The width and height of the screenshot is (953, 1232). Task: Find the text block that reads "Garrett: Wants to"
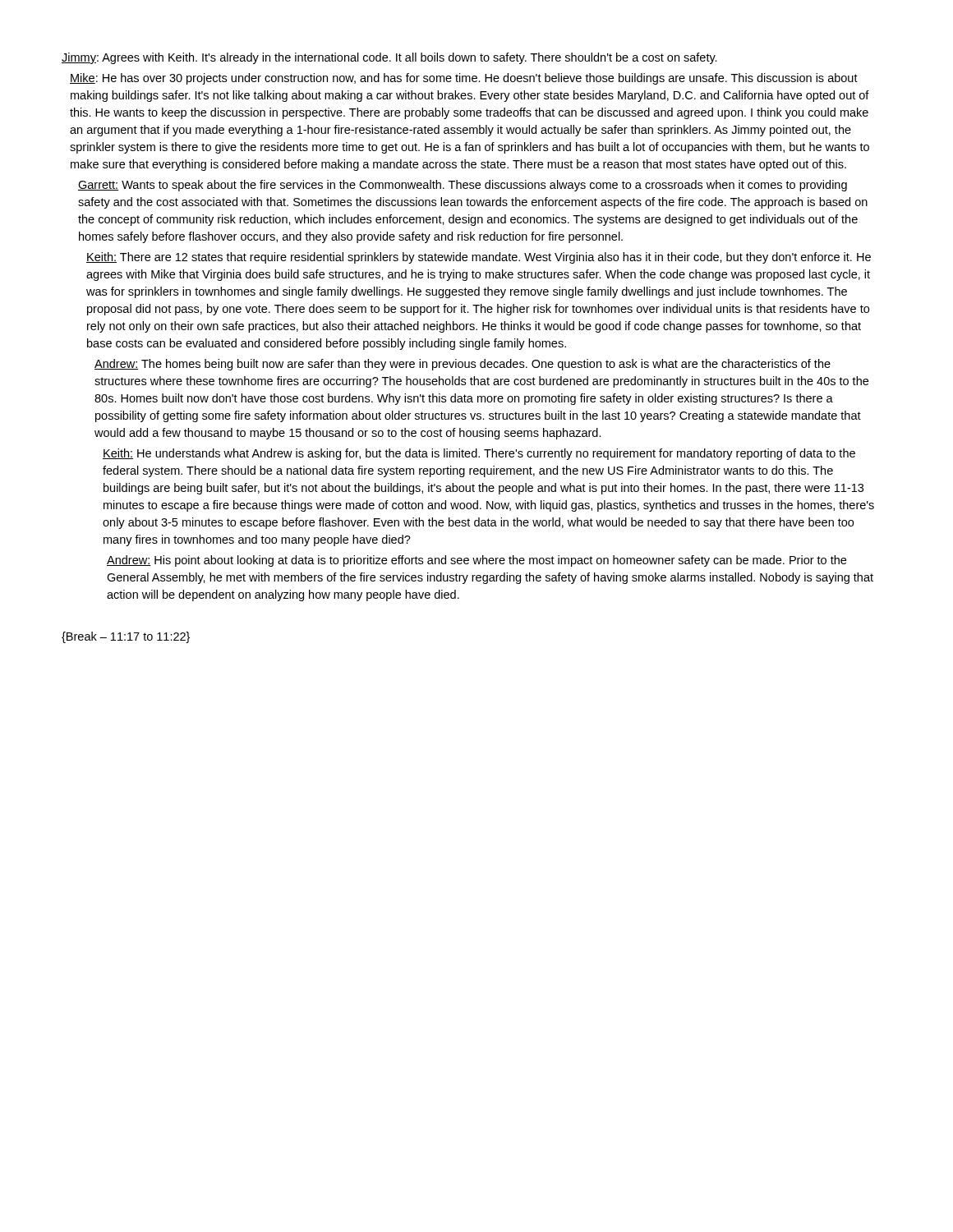point(473,211)
